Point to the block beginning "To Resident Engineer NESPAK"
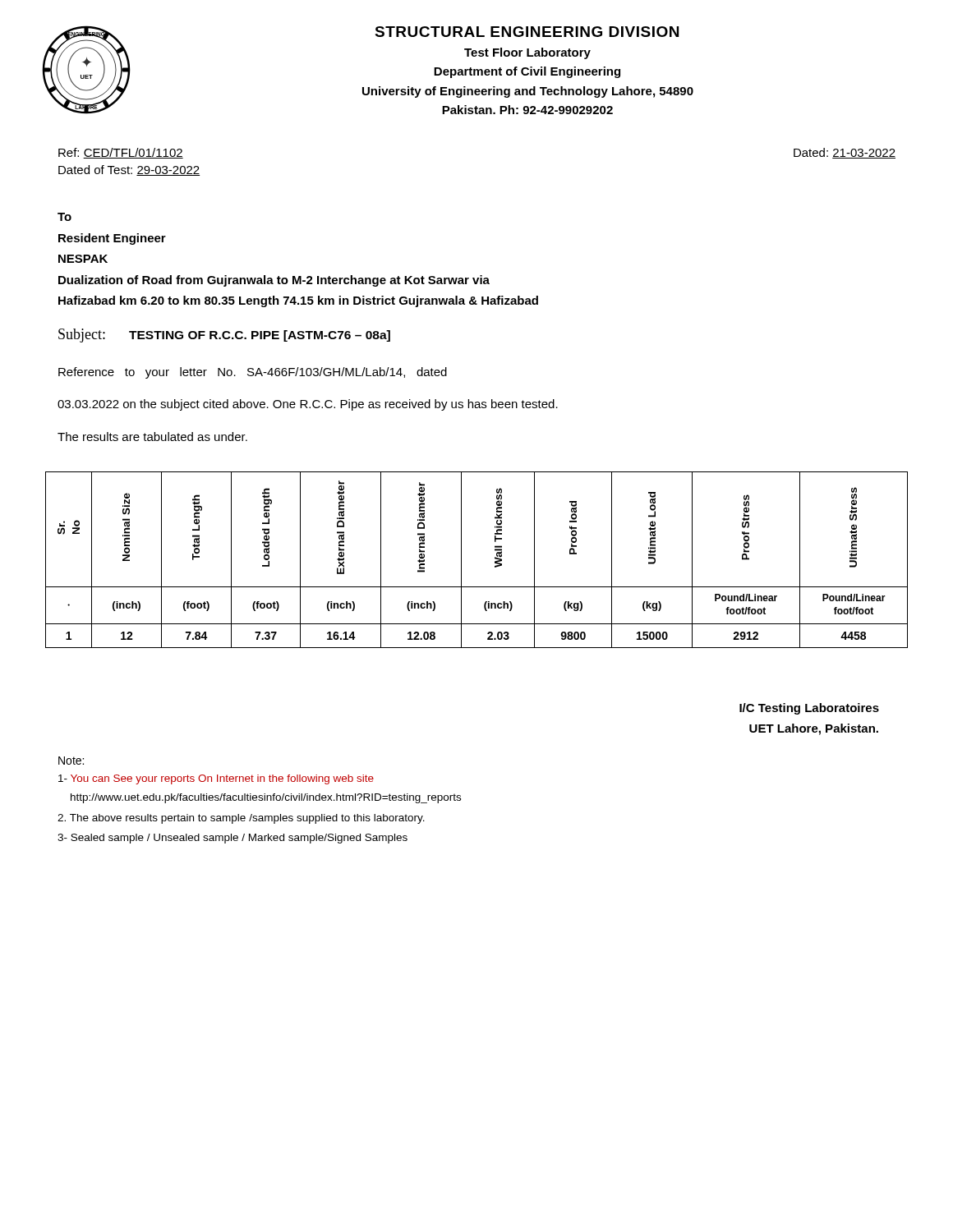The image size is (953, 1232). [64, 217]
